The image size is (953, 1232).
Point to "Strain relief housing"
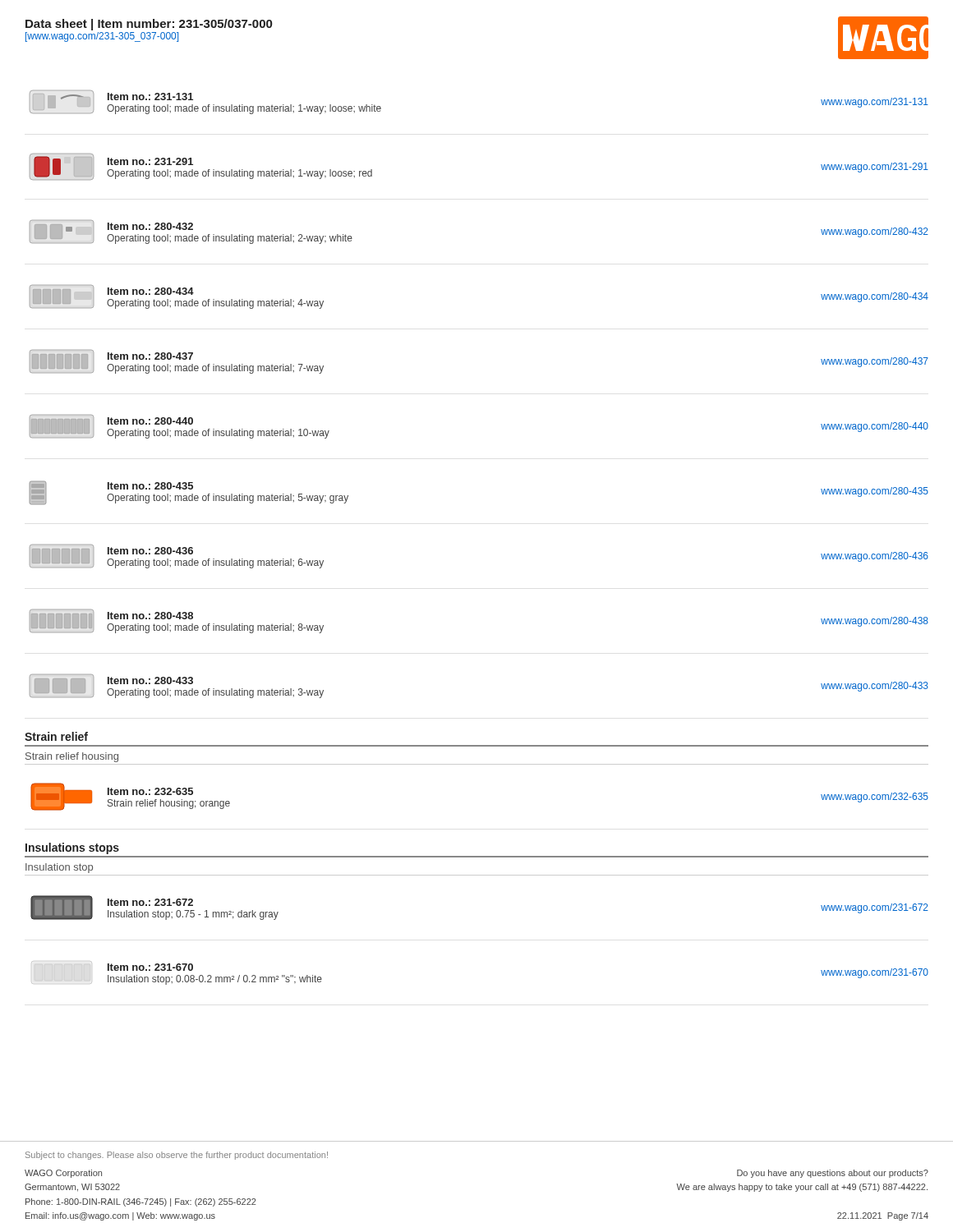point(72,756)
